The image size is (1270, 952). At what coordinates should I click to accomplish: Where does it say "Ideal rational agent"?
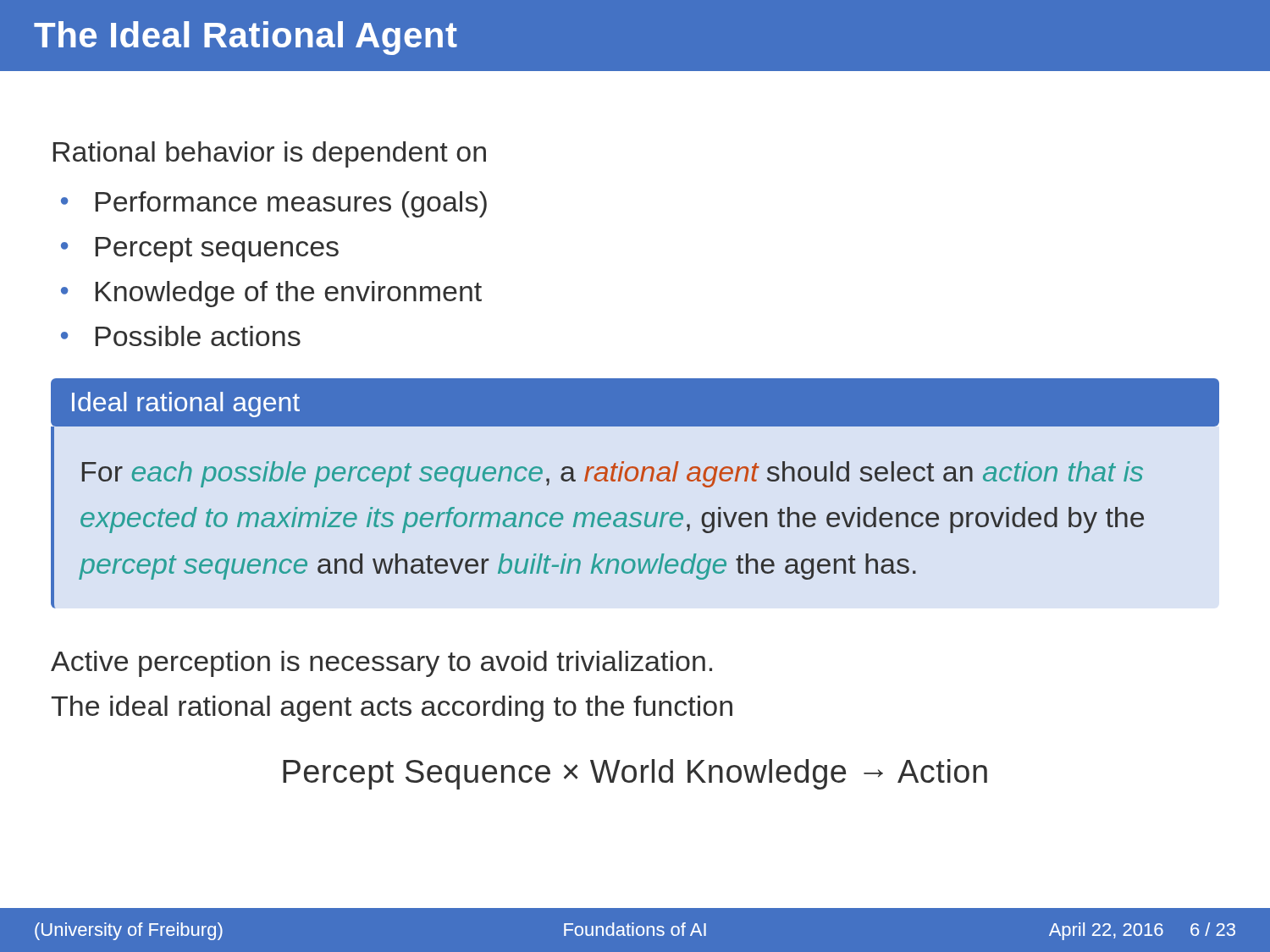click(185, 402)
